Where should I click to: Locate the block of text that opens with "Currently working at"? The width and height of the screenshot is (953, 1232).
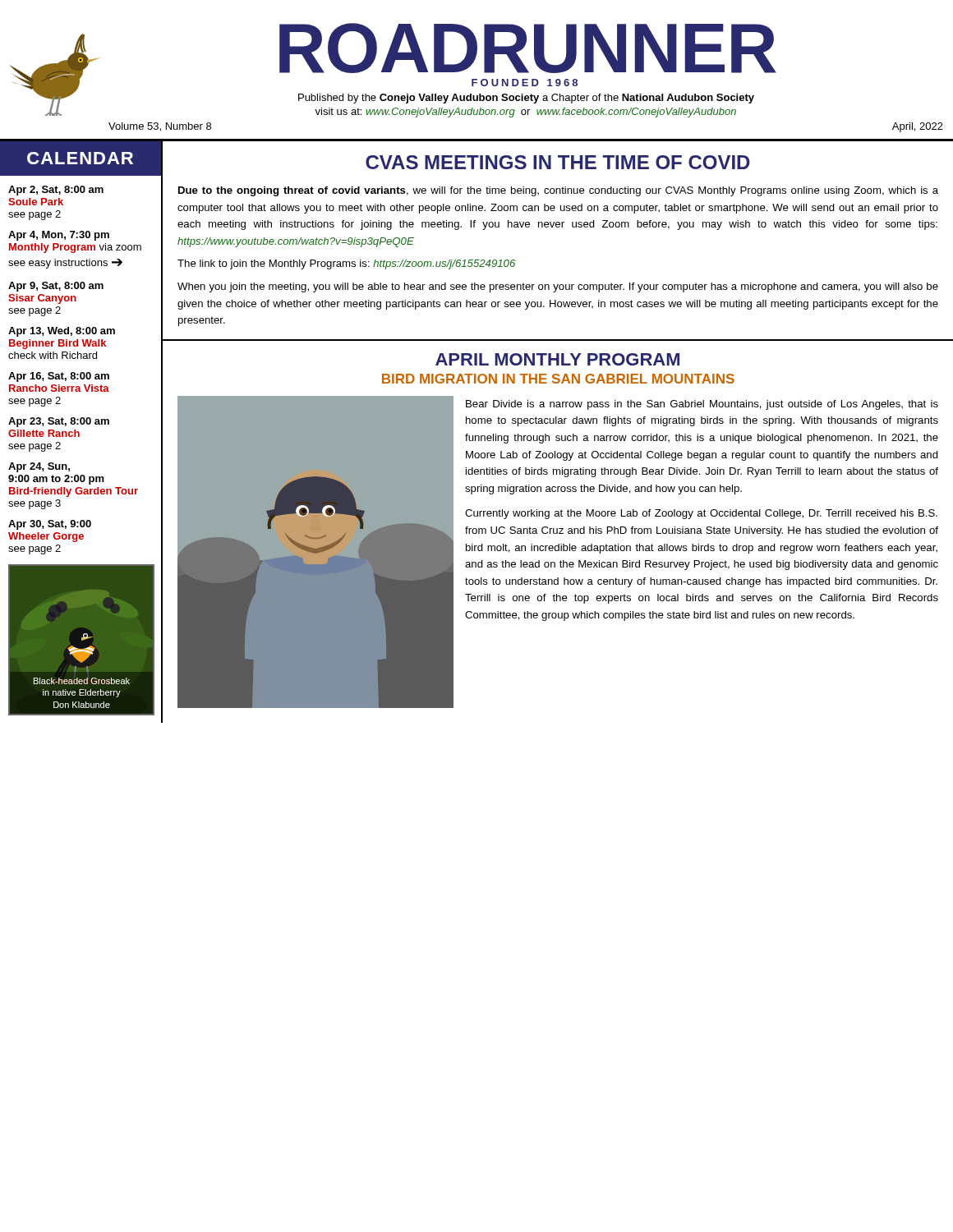(702, 564)
